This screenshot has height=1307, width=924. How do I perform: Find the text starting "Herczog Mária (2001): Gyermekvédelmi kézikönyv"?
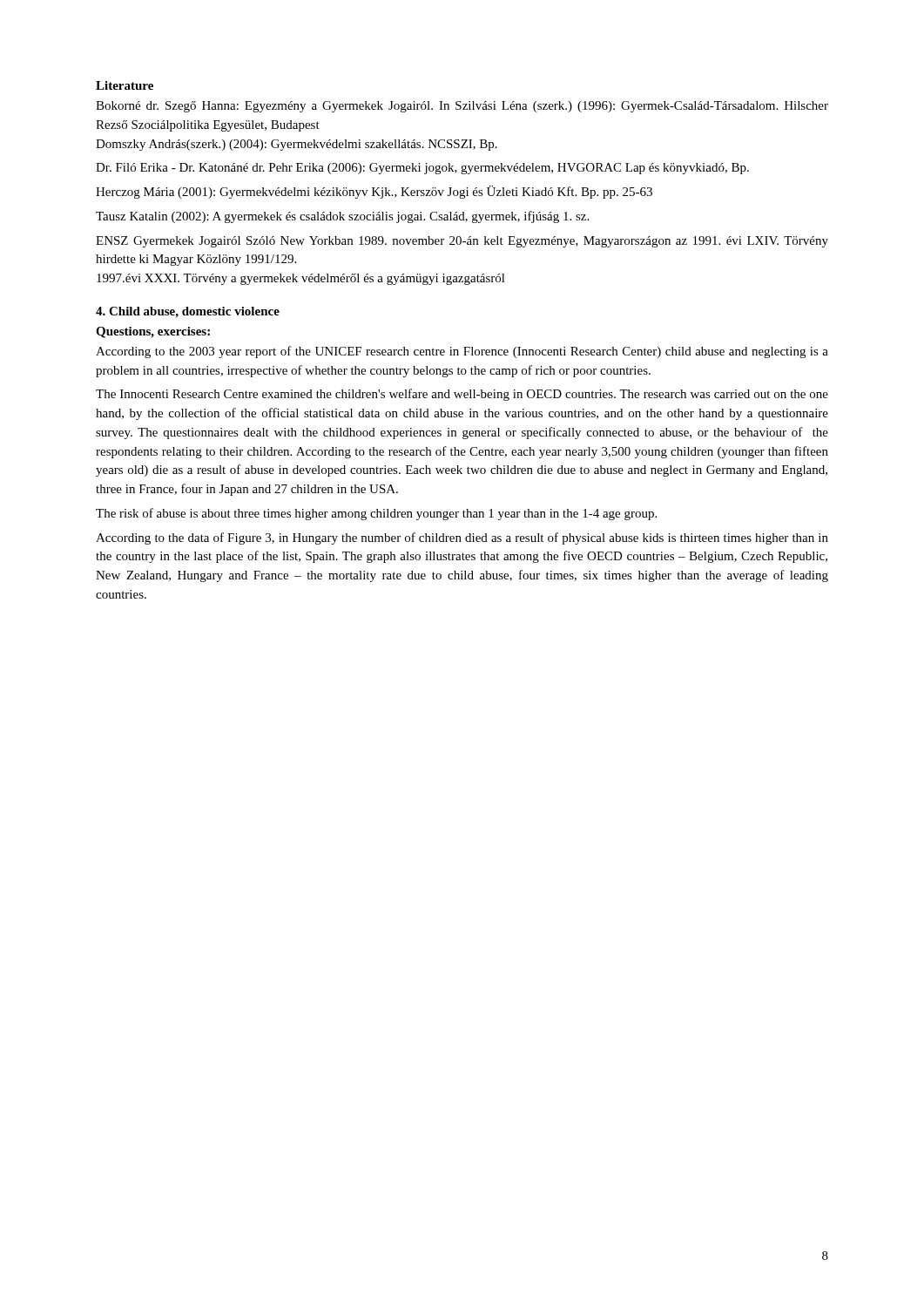coord(374,192)
